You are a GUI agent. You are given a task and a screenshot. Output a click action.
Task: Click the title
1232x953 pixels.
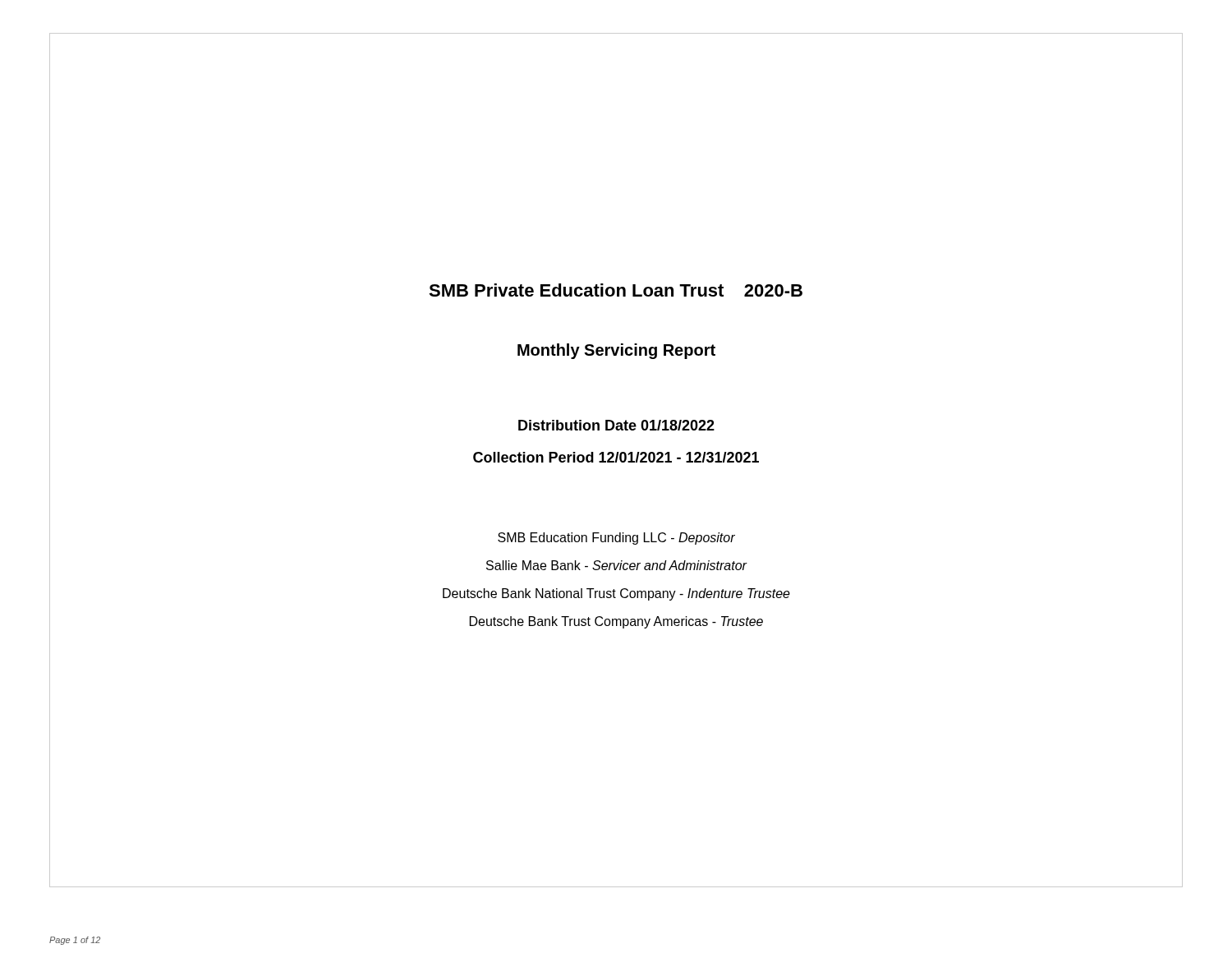616,291
